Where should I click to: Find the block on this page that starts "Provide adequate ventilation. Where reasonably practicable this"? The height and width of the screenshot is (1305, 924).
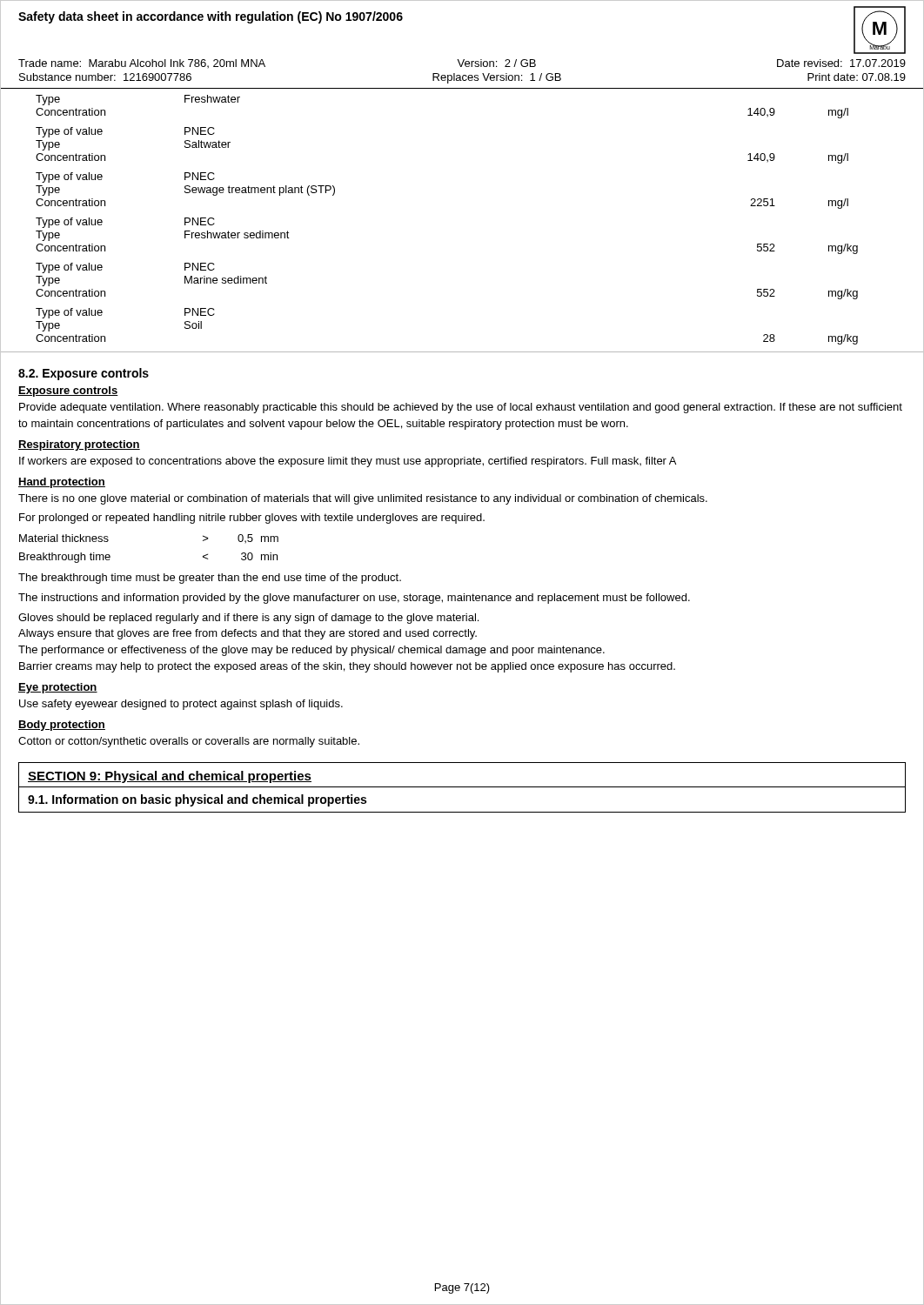pos(460,415)
